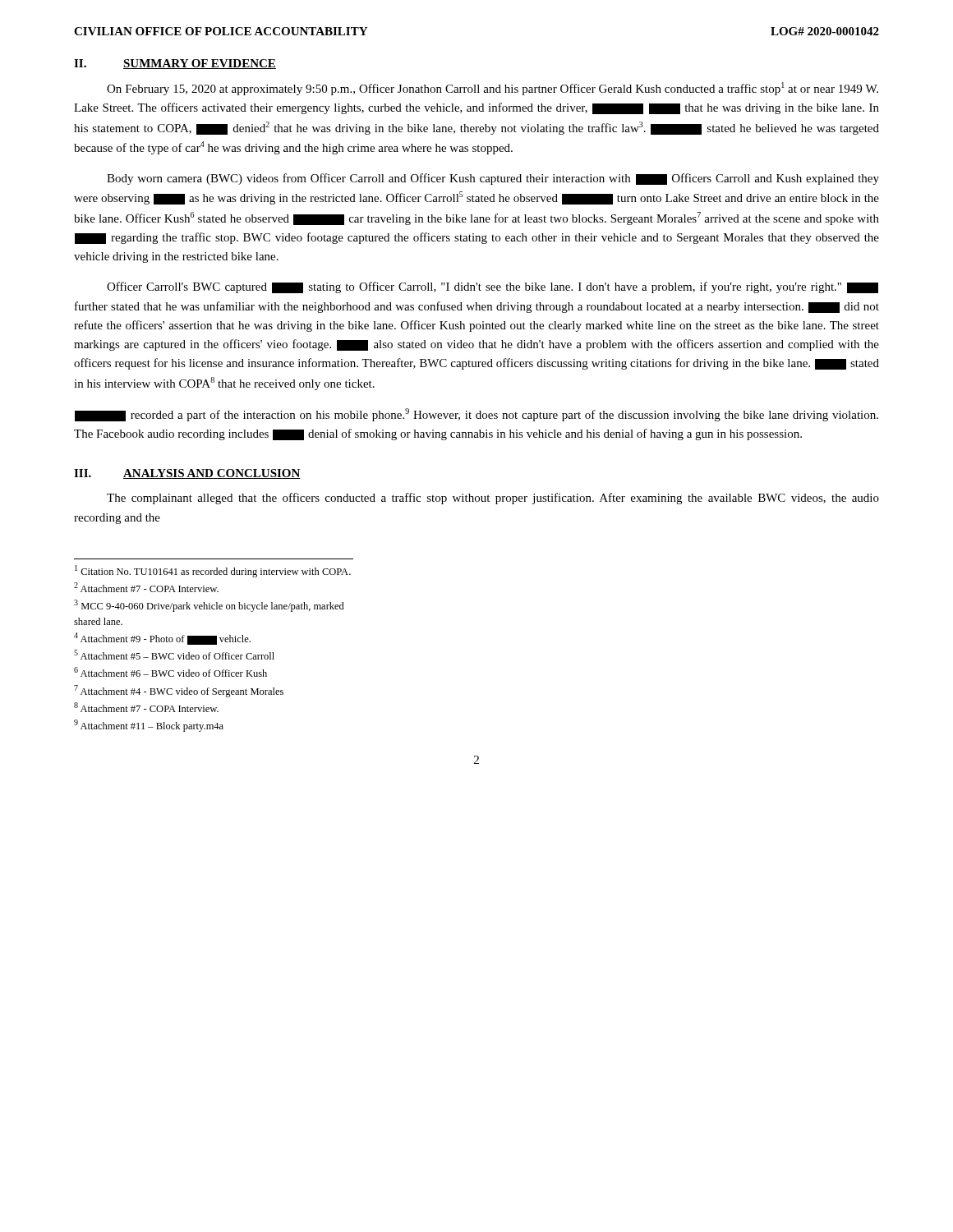Click on the block starting "9 Attachment #11"

coord(149,725)
